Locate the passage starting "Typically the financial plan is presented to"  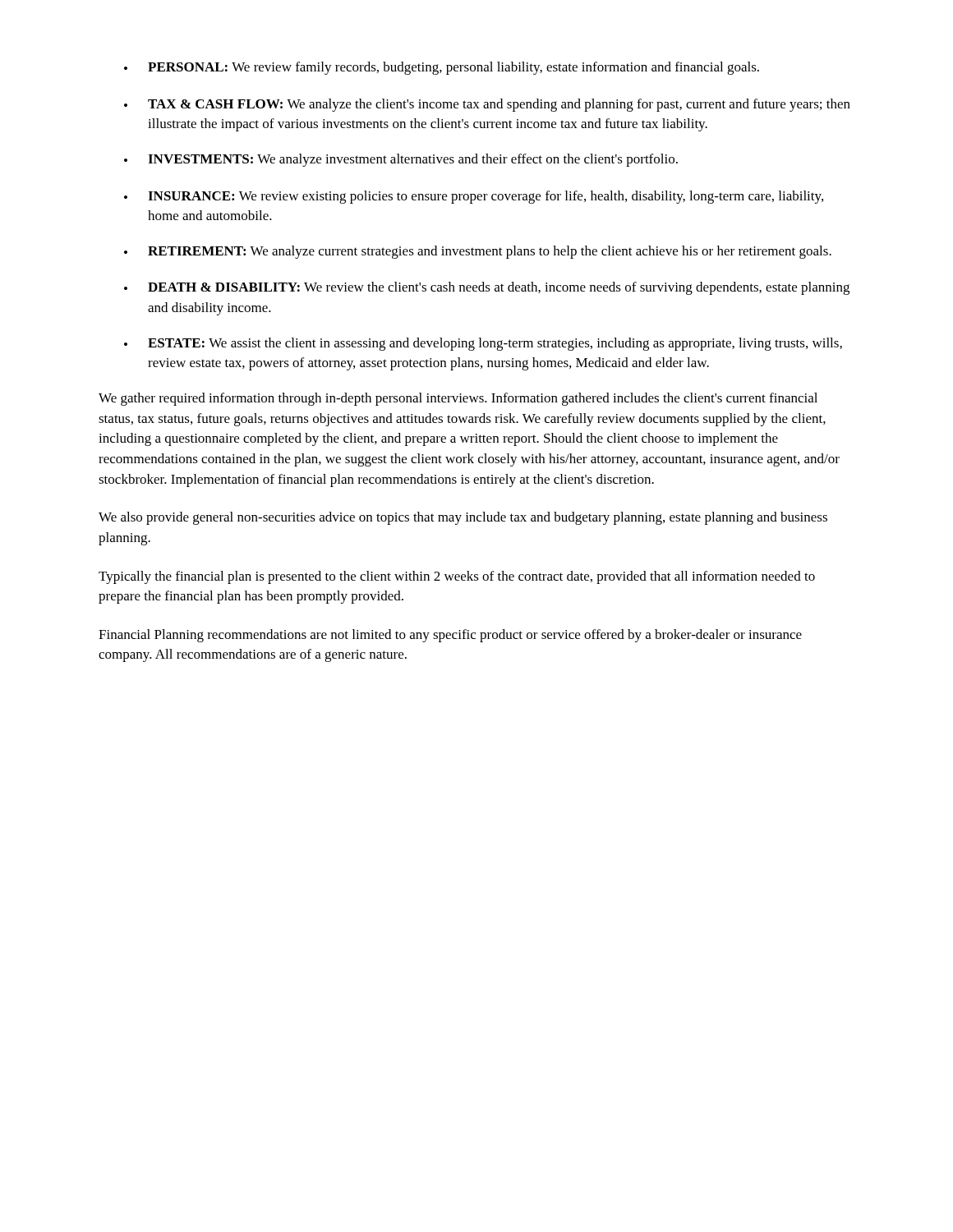pos(457,586)
